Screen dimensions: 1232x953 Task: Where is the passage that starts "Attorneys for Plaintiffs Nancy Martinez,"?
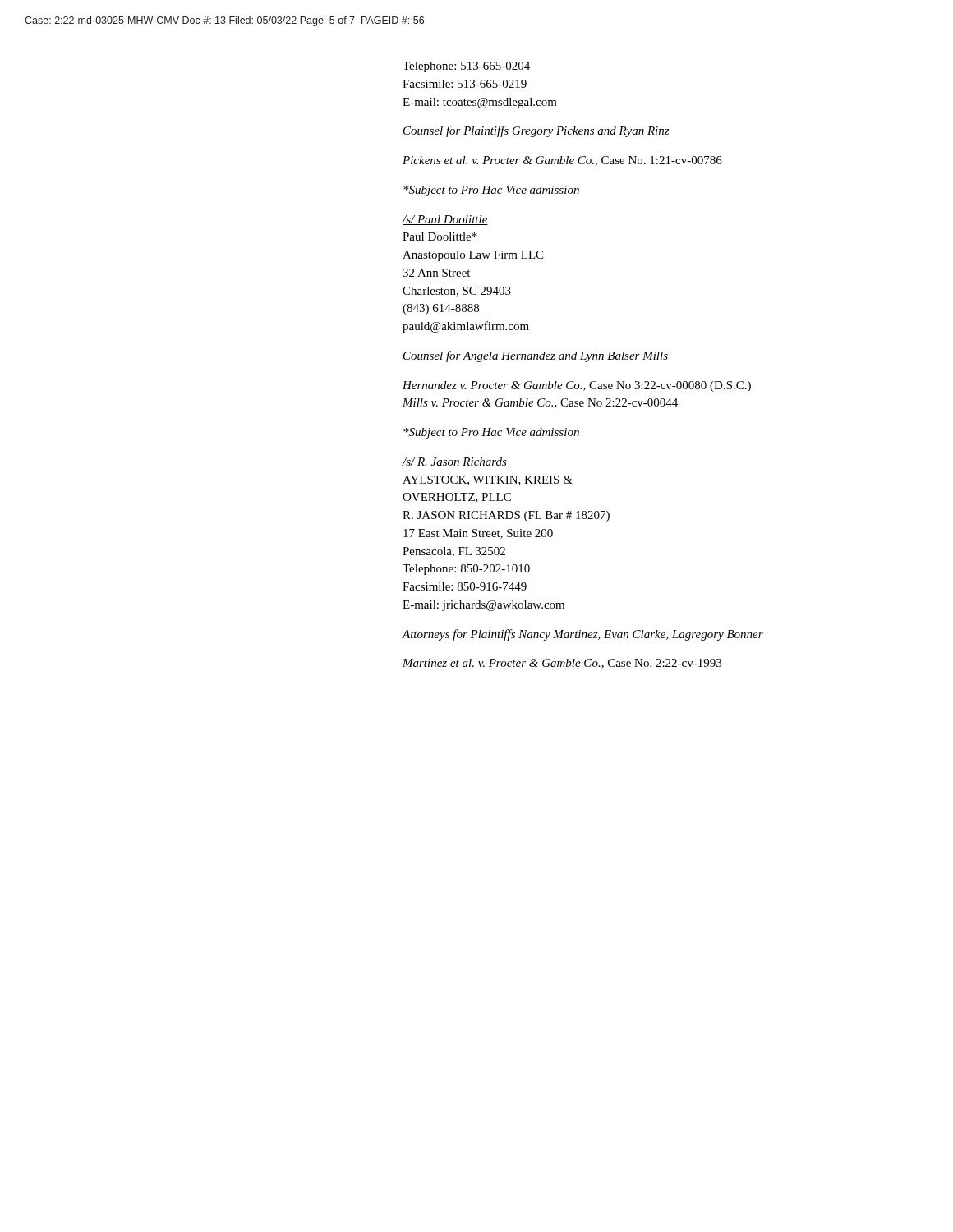(583, 634)
